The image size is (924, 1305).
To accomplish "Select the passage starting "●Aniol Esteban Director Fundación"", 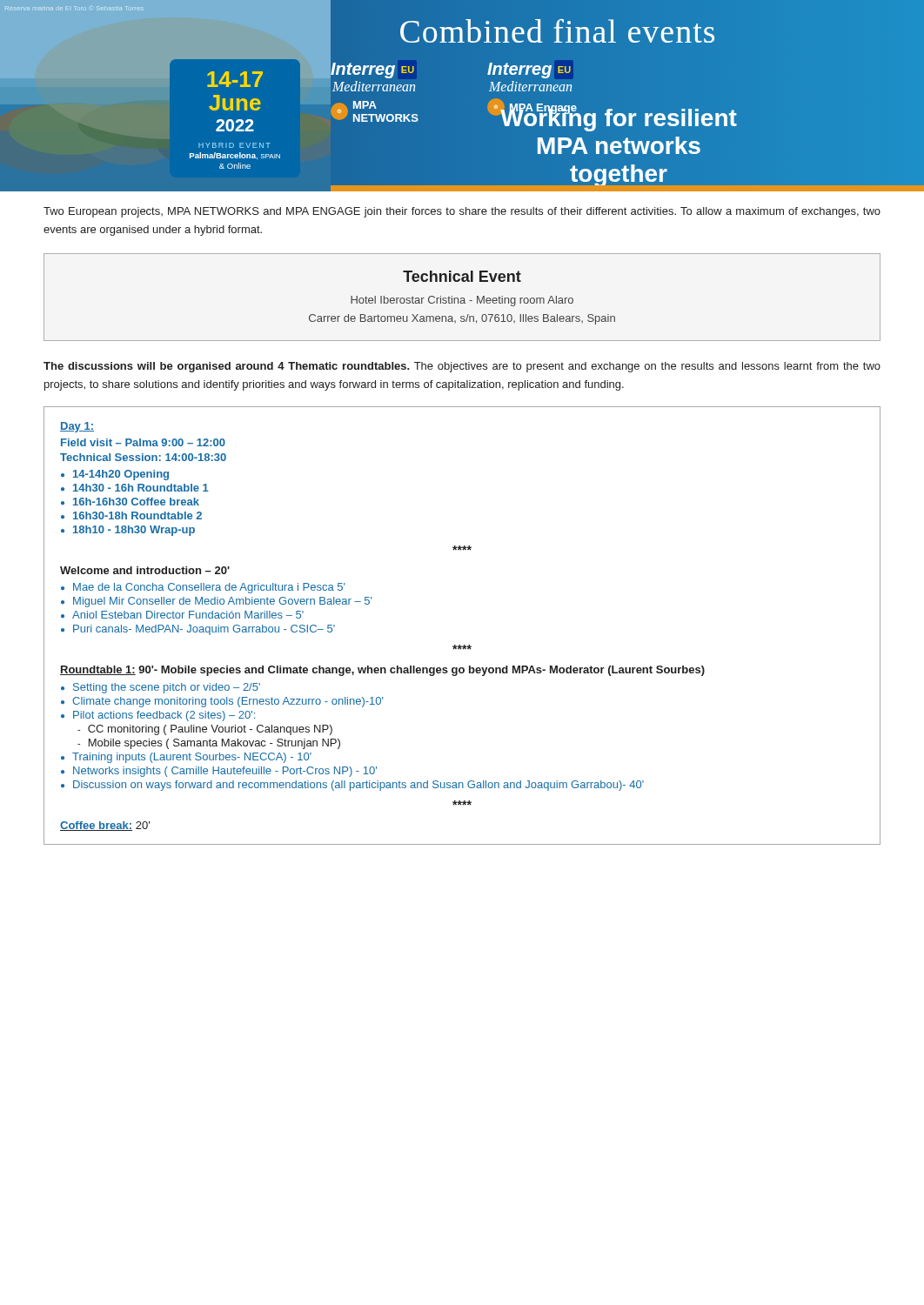I will click(x=182, y=614).
